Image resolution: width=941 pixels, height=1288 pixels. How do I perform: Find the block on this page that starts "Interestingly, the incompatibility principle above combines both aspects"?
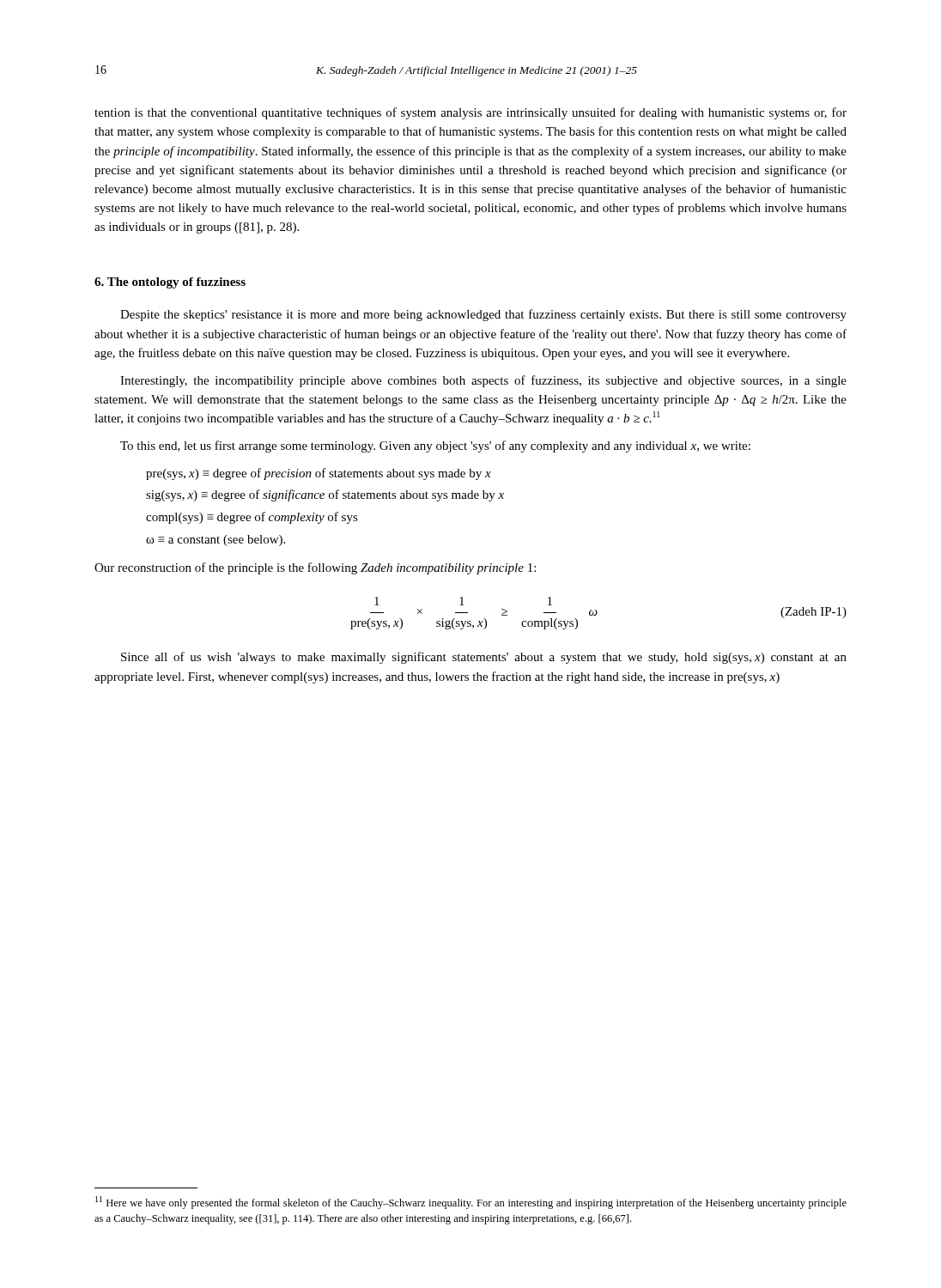tap(470, 399)
